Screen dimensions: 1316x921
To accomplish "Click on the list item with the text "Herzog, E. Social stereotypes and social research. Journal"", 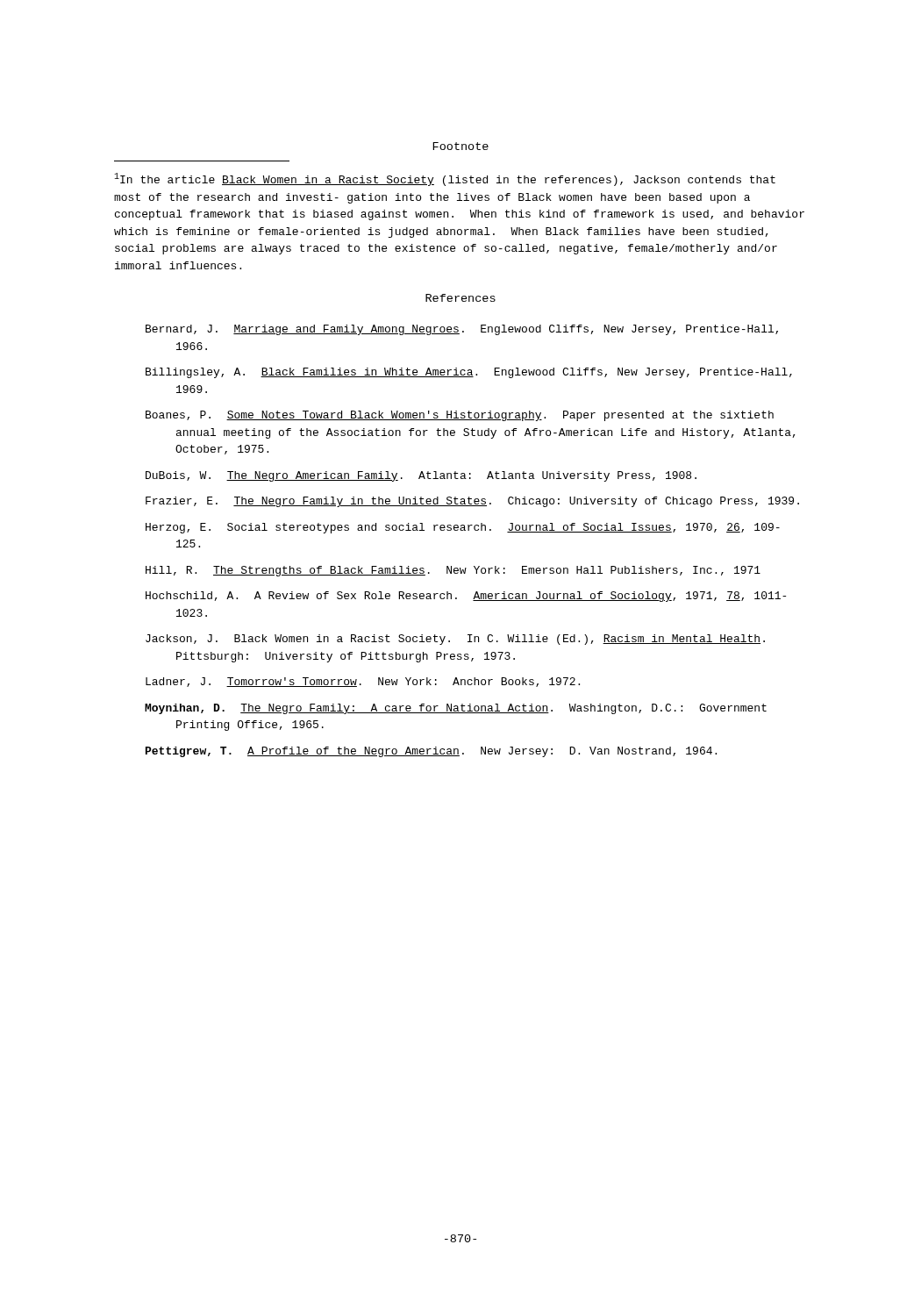I will [463, 536].
